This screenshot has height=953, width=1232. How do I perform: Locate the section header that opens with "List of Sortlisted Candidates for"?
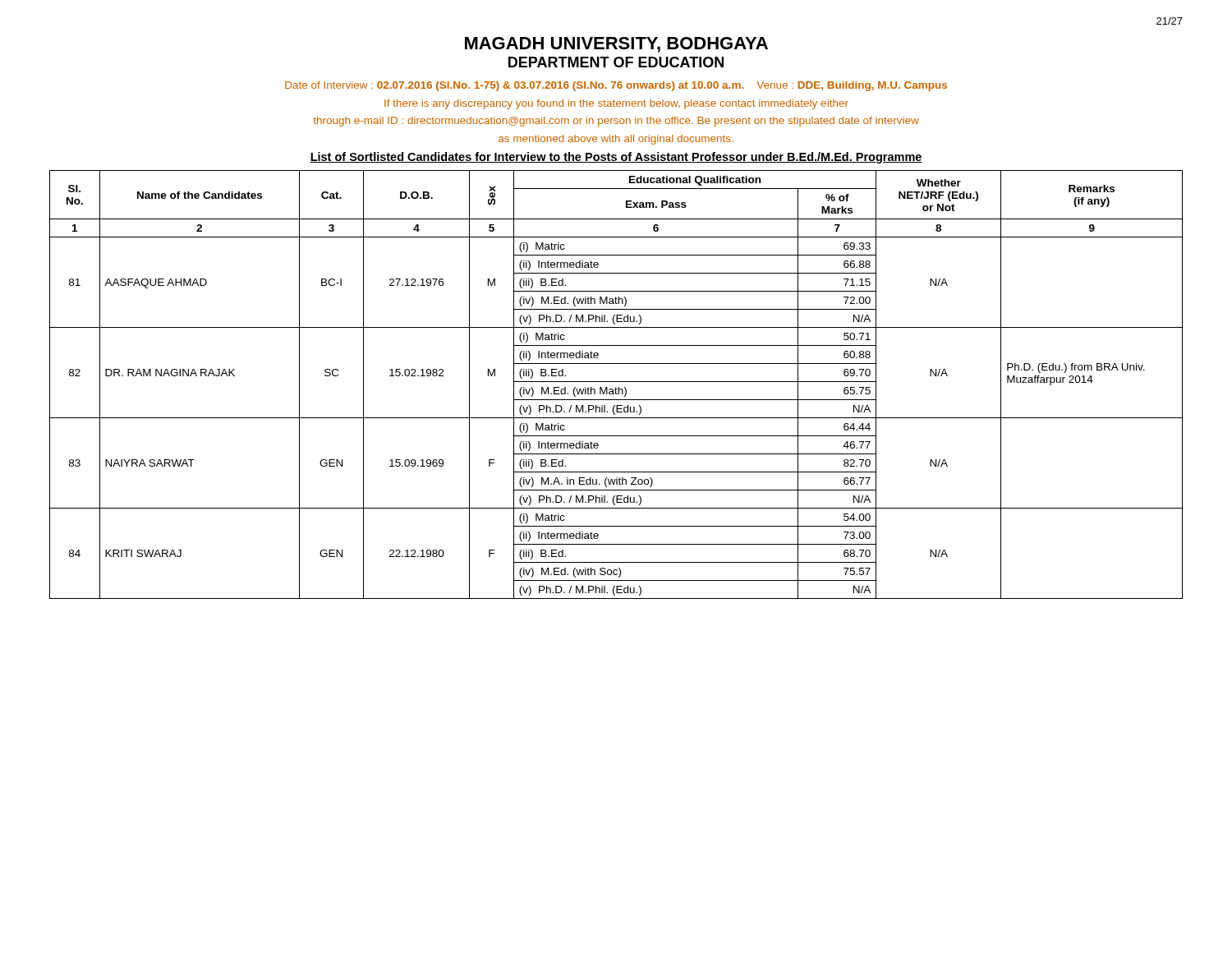616,157
